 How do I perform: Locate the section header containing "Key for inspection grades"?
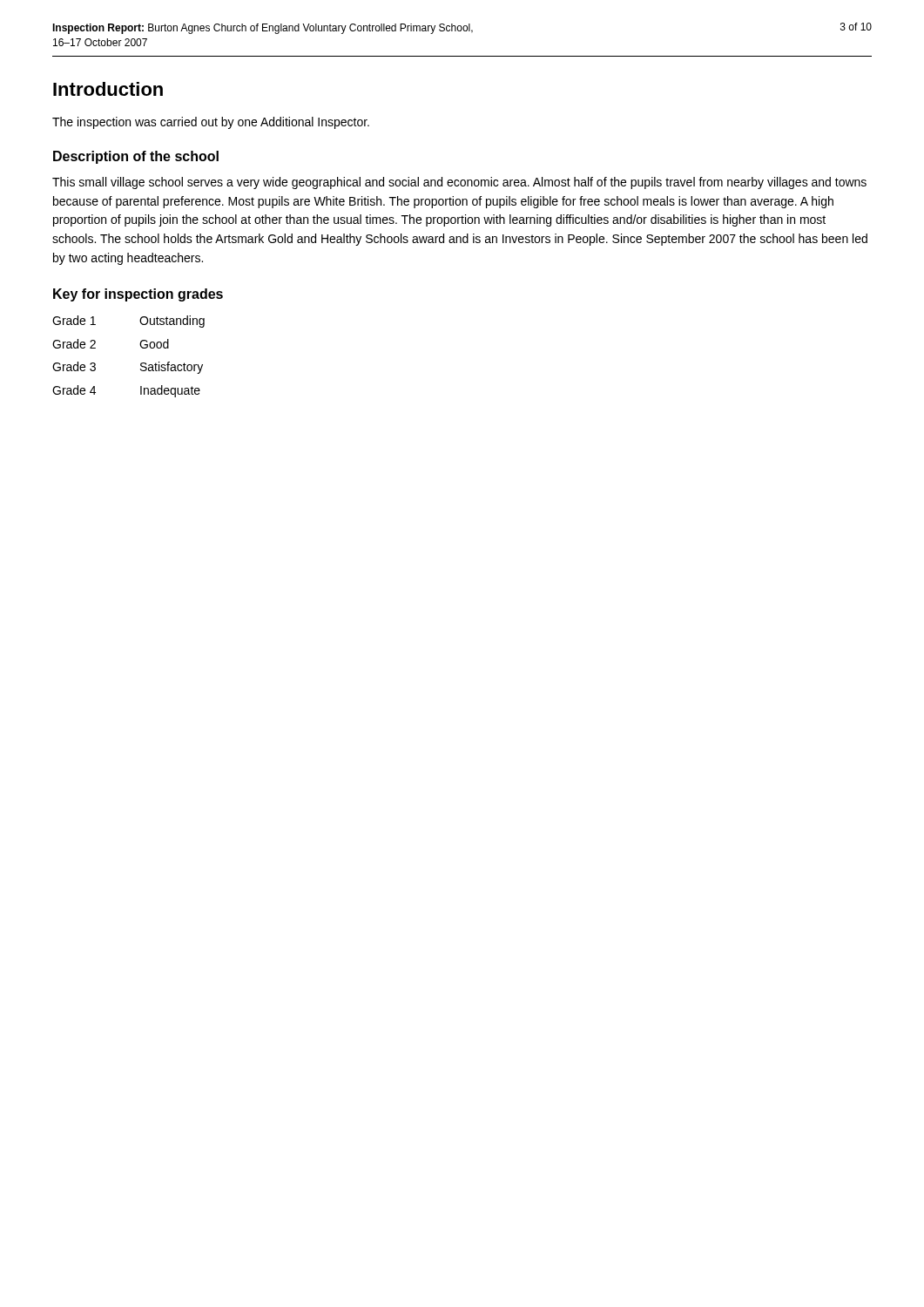138,294
